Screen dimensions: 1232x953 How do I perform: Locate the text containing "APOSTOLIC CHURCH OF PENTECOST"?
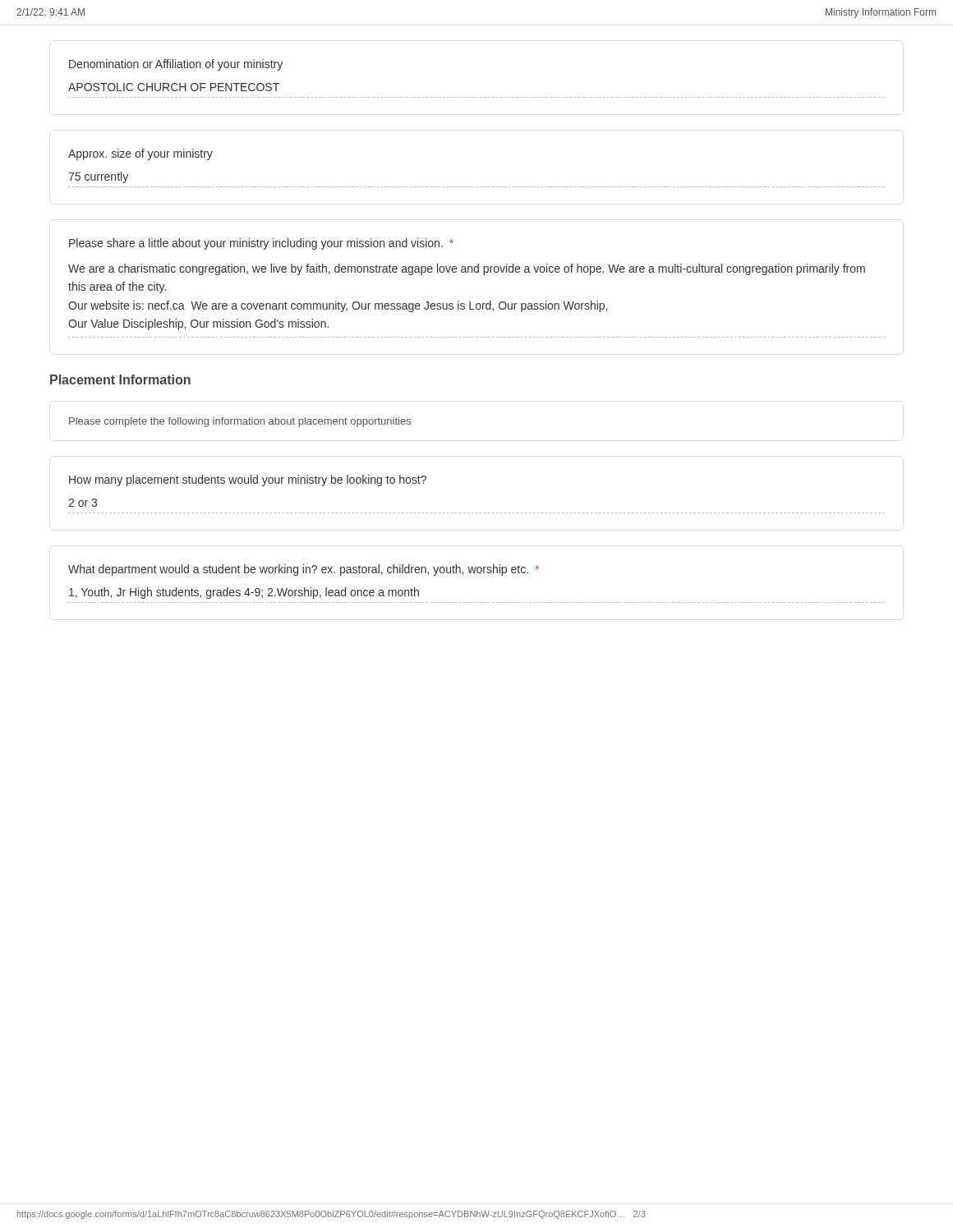(174, 87)
